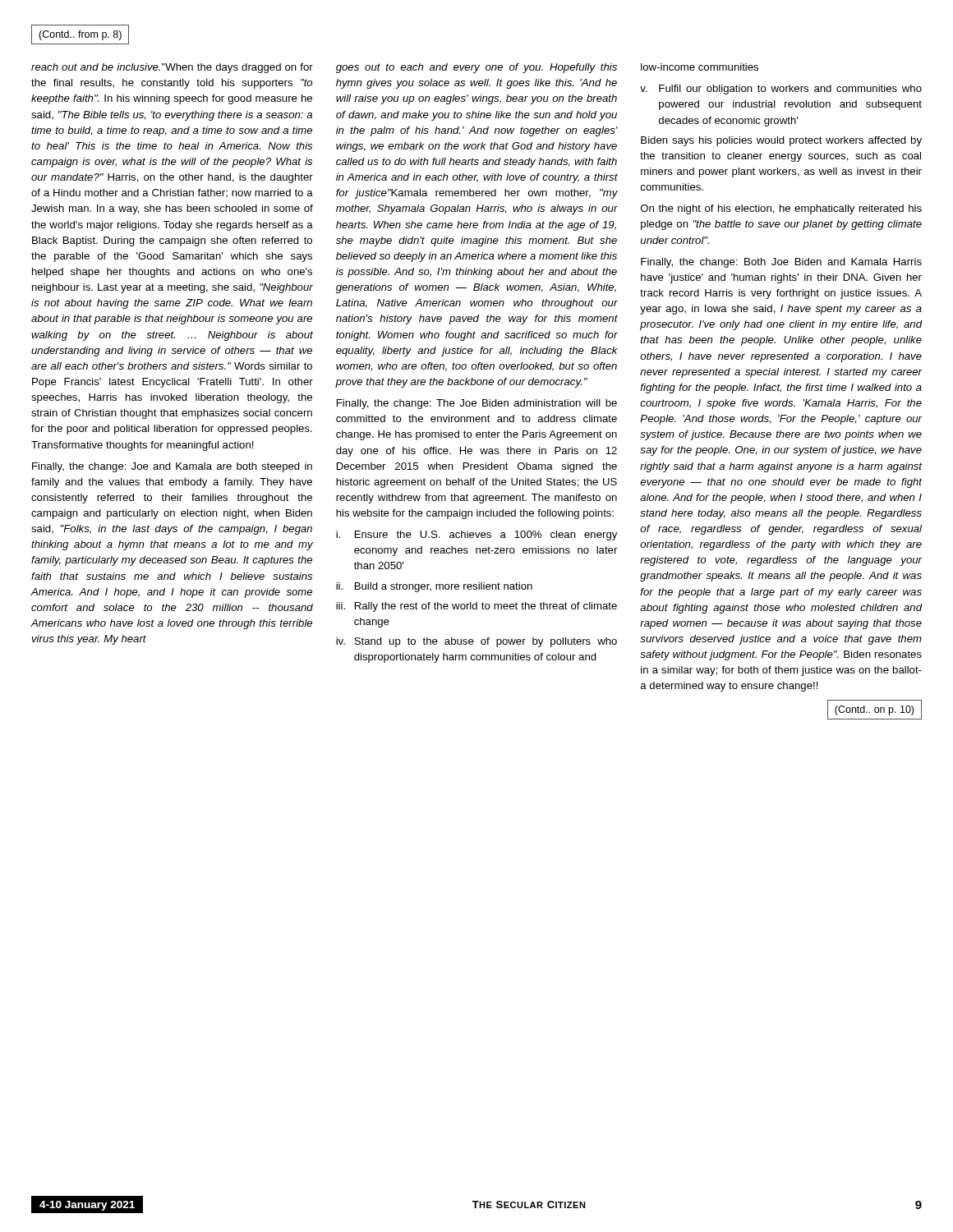Find the text block starting "iv. Stand up to the"
This screenshot has height=1232, width=953.
pyautogui.click(x=476, y=649)
